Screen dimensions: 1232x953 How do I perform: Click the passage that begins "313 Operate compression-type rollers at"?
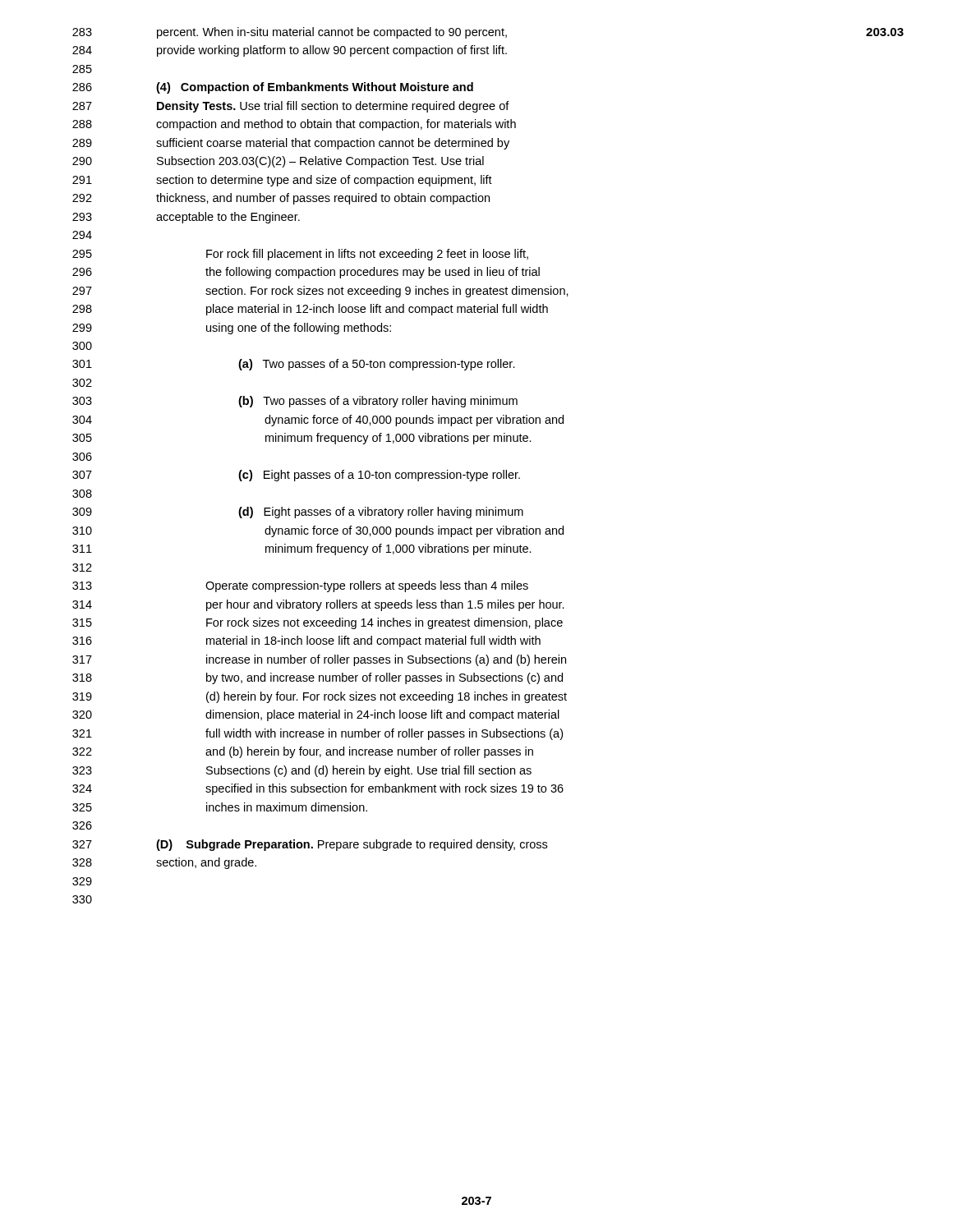(476, 706)
